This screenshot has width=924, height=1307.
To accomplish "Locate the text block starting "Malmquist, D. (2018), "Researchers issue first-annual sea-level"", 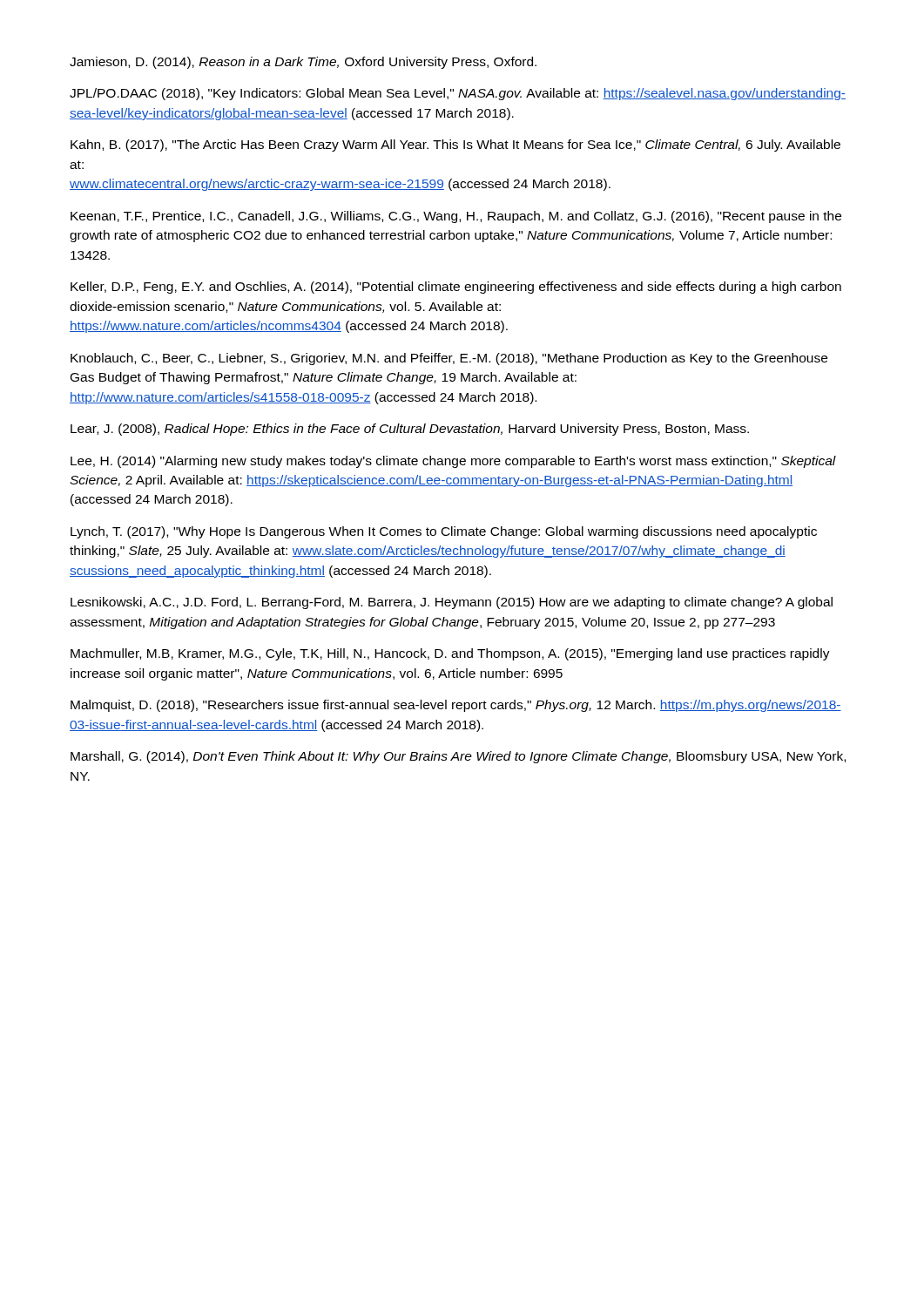I will [455, 714].
